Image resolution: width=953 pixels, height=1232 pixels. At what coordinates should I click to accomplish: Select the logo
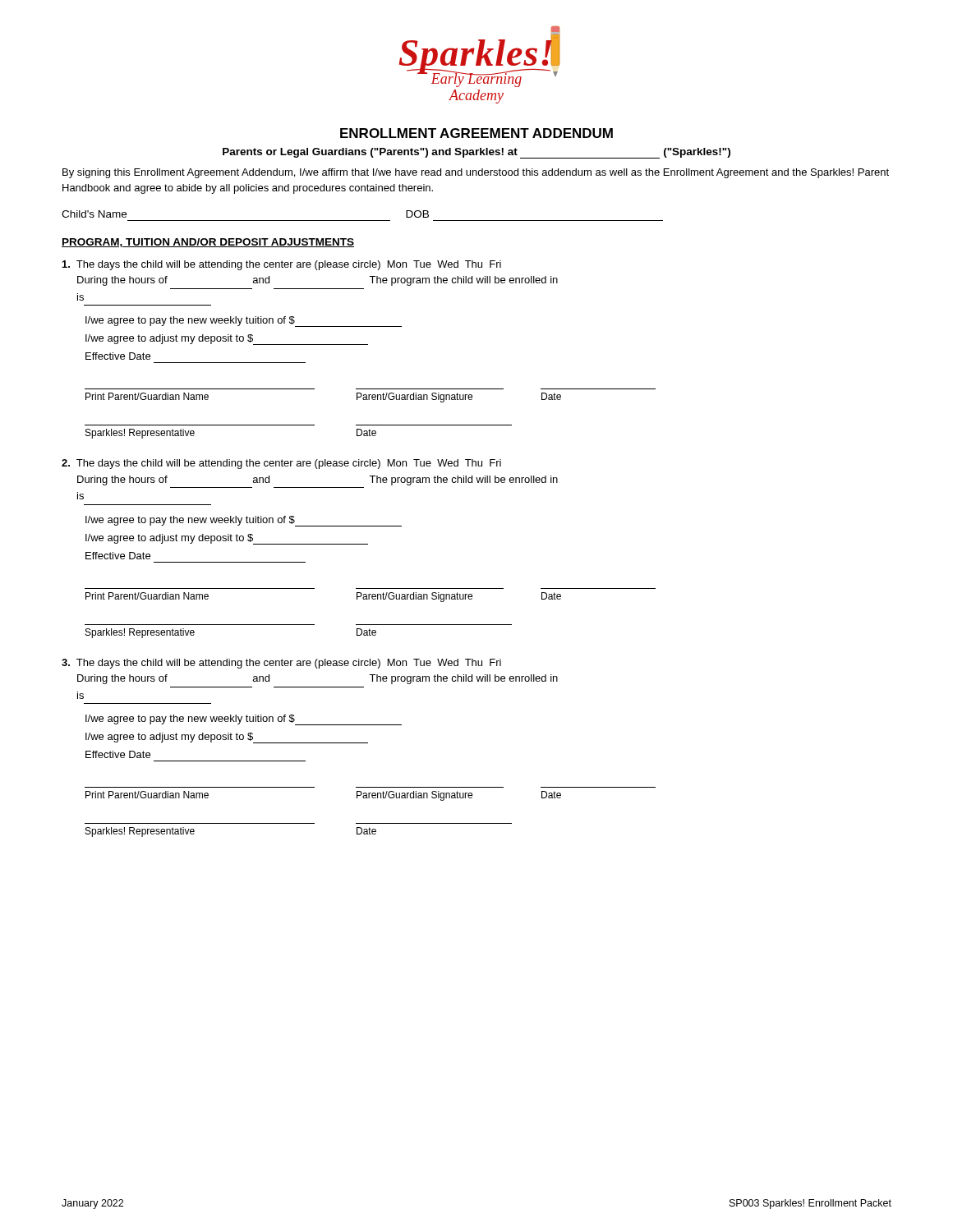pyautogui.click(x=476, y=59)
